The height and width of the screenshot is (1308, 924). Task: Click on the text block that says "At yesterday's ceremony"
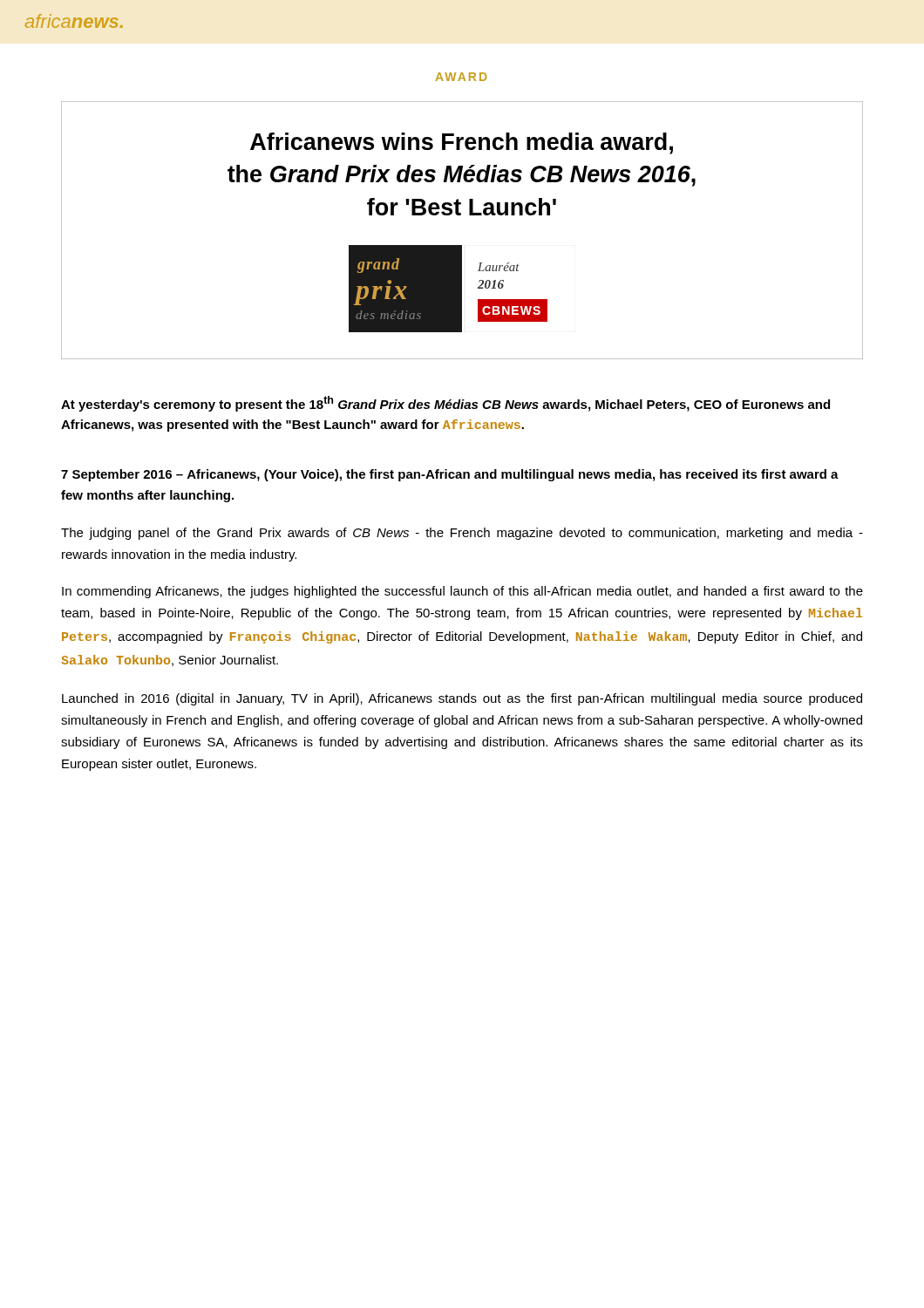[x=446, y=414]
